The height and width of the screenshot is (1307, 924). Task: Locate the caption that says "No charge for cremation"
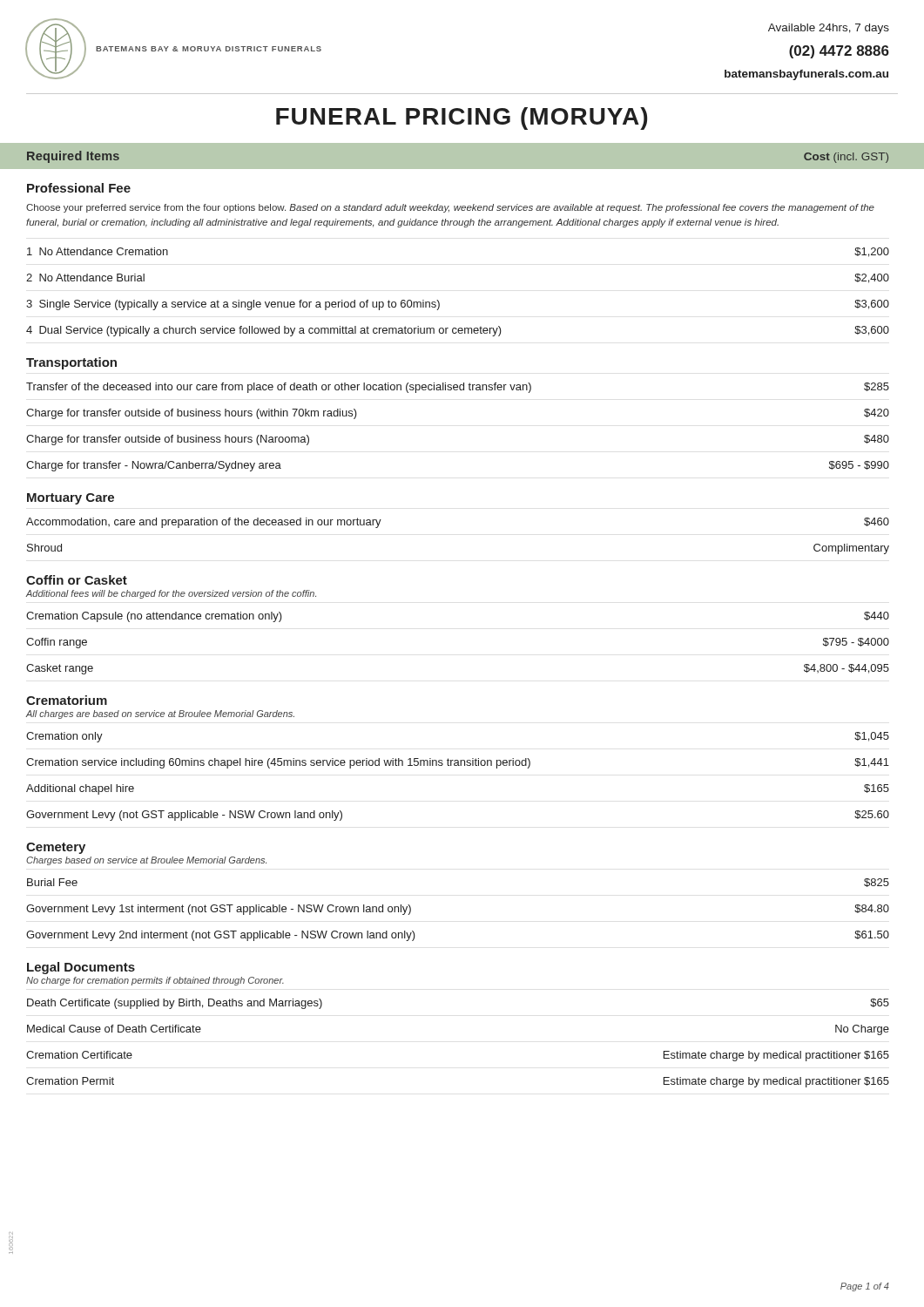coord(155,980)
